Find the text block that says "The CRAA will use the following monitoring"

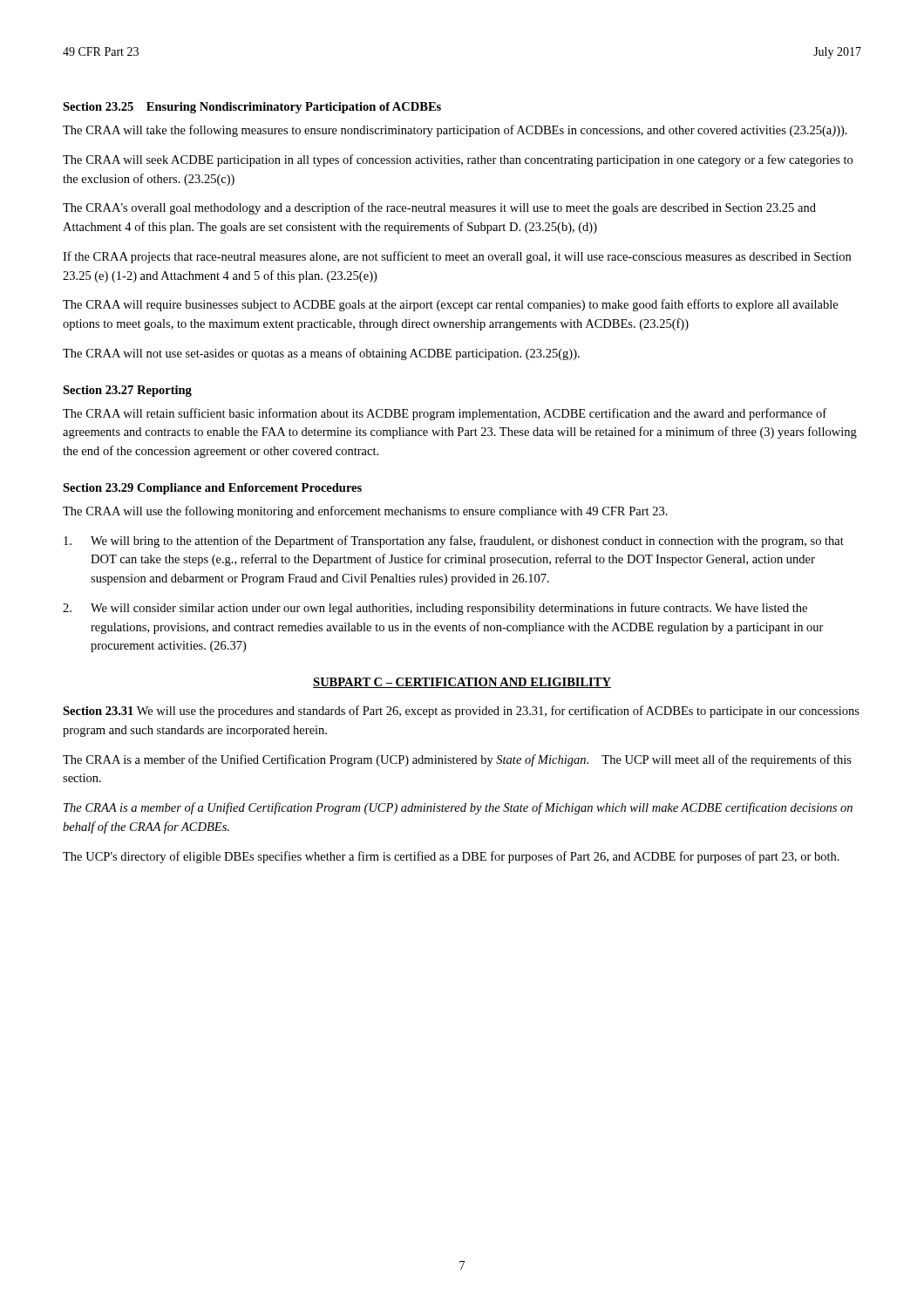pyautogui.click(x=365, y=511)
